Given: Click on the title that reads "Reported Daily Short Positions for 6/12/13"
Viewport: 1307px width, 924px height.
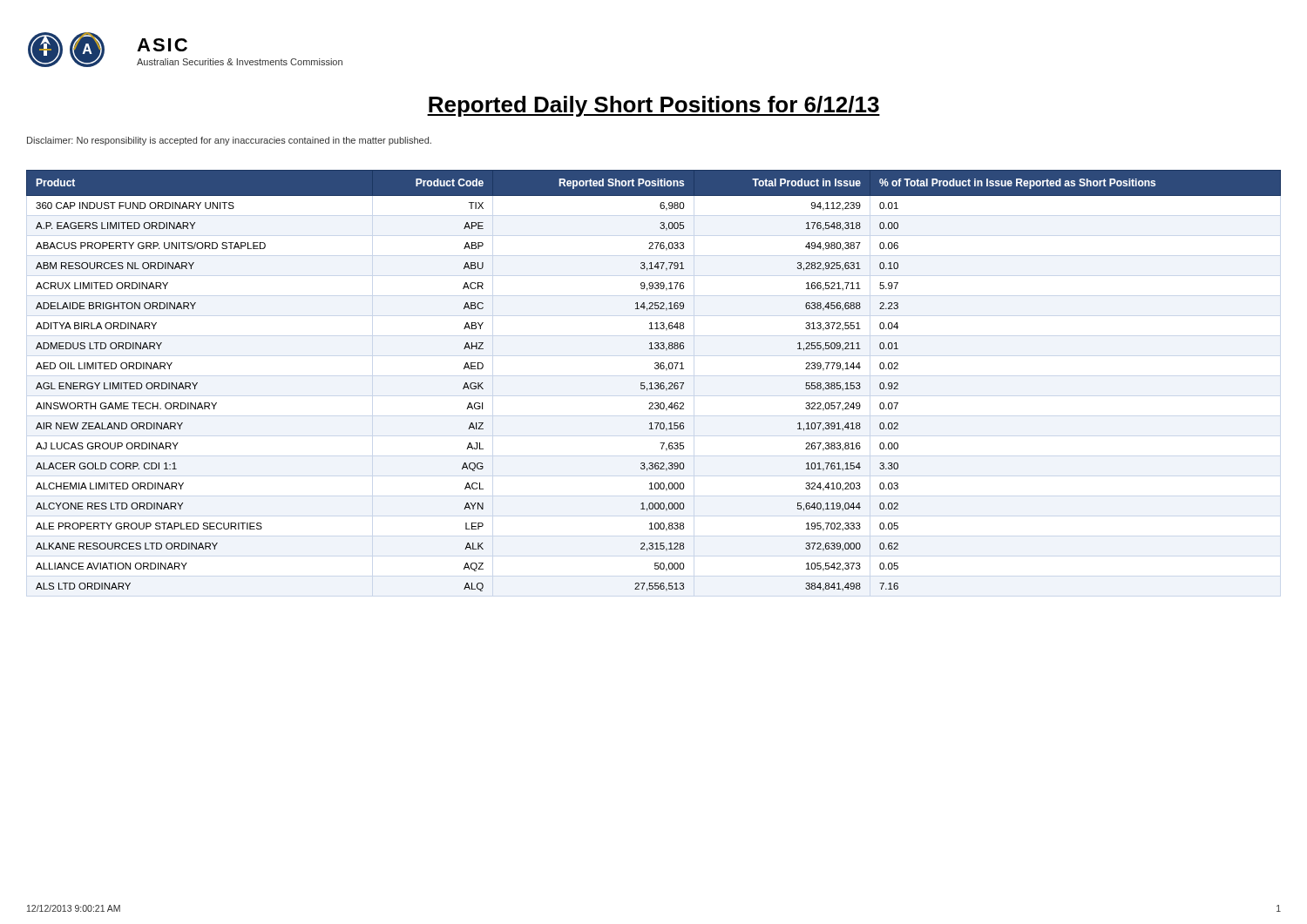Looking at the screenshot, I should coord(654,105).
